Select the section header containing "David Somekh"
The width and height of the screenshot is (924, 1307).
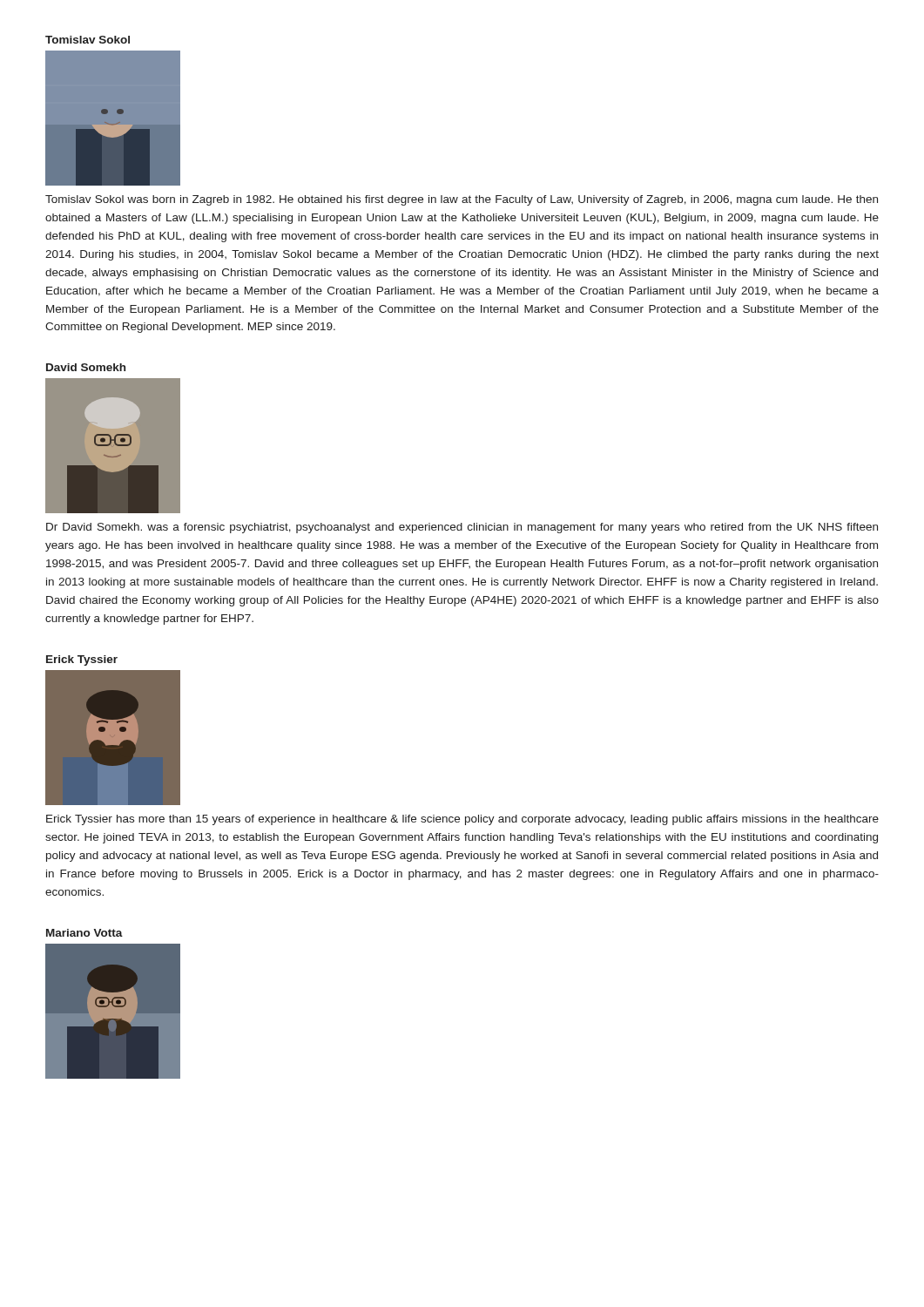[x=86, y=368]
